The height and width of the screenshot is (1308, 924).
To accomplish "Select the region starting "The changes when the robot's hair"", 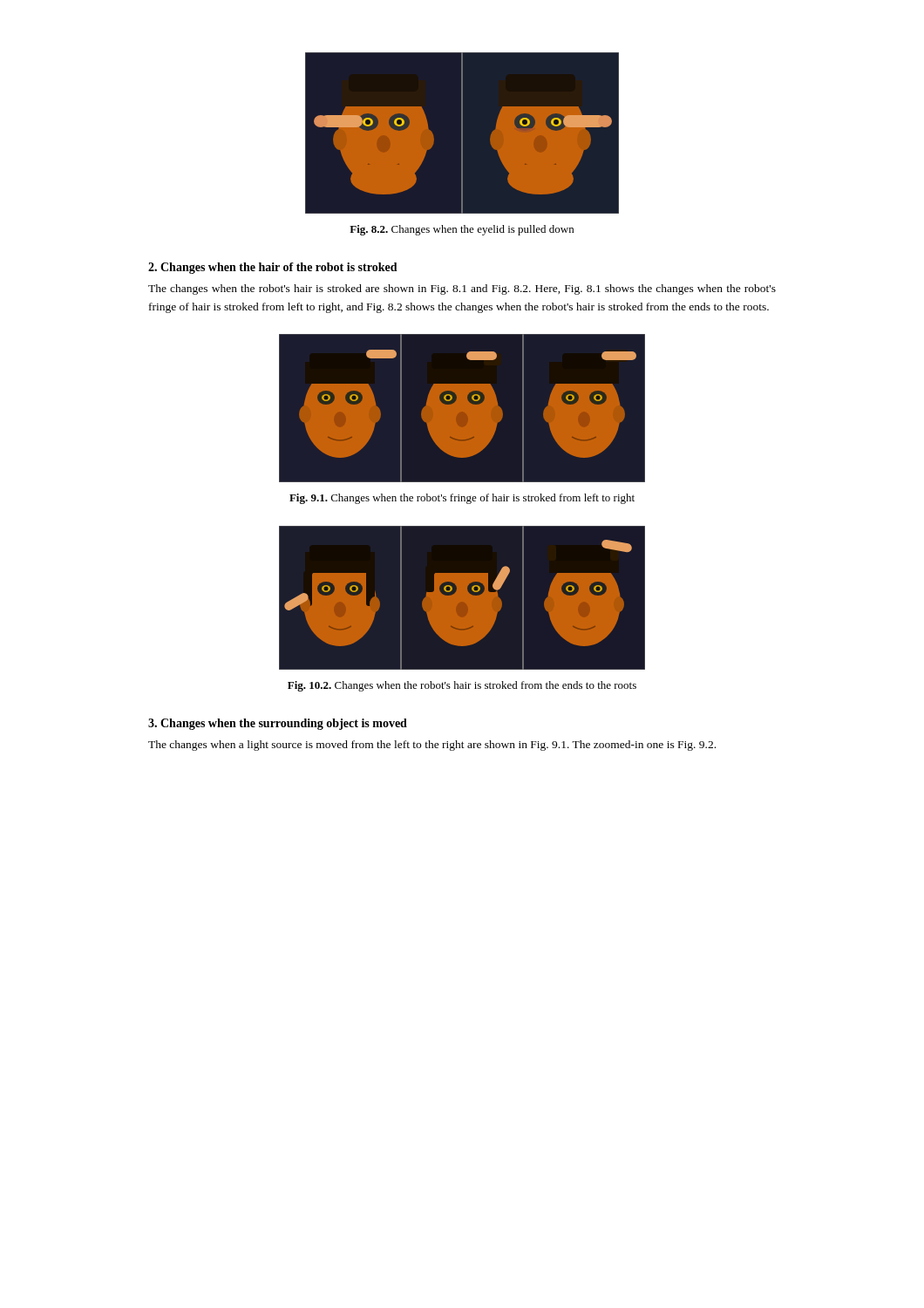I will click(462, 297).
